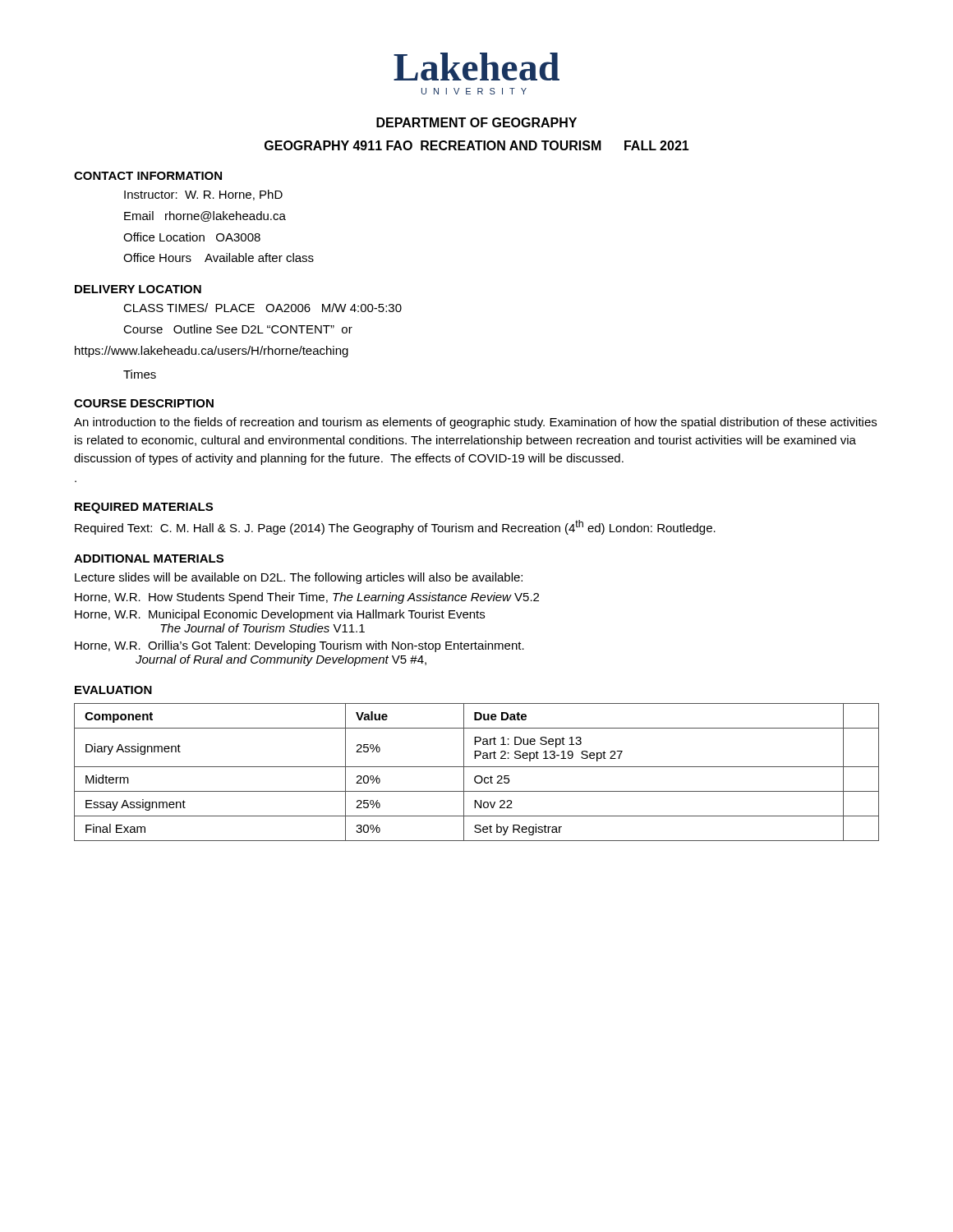
Task: Point to the block starting "DELIVERY LOCATION"
Action: (x=138, y=289)
